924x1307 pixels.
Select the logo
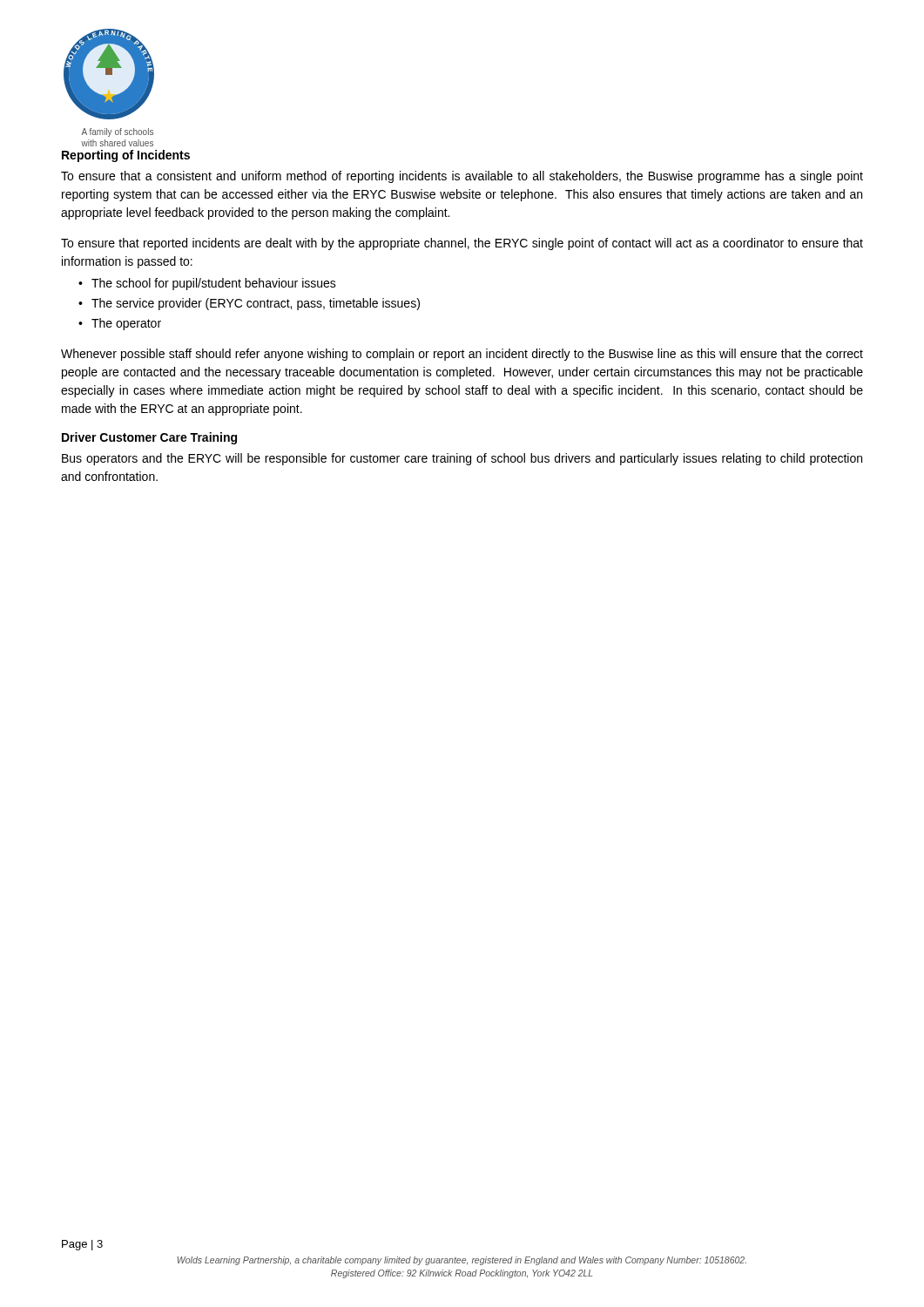118,88
